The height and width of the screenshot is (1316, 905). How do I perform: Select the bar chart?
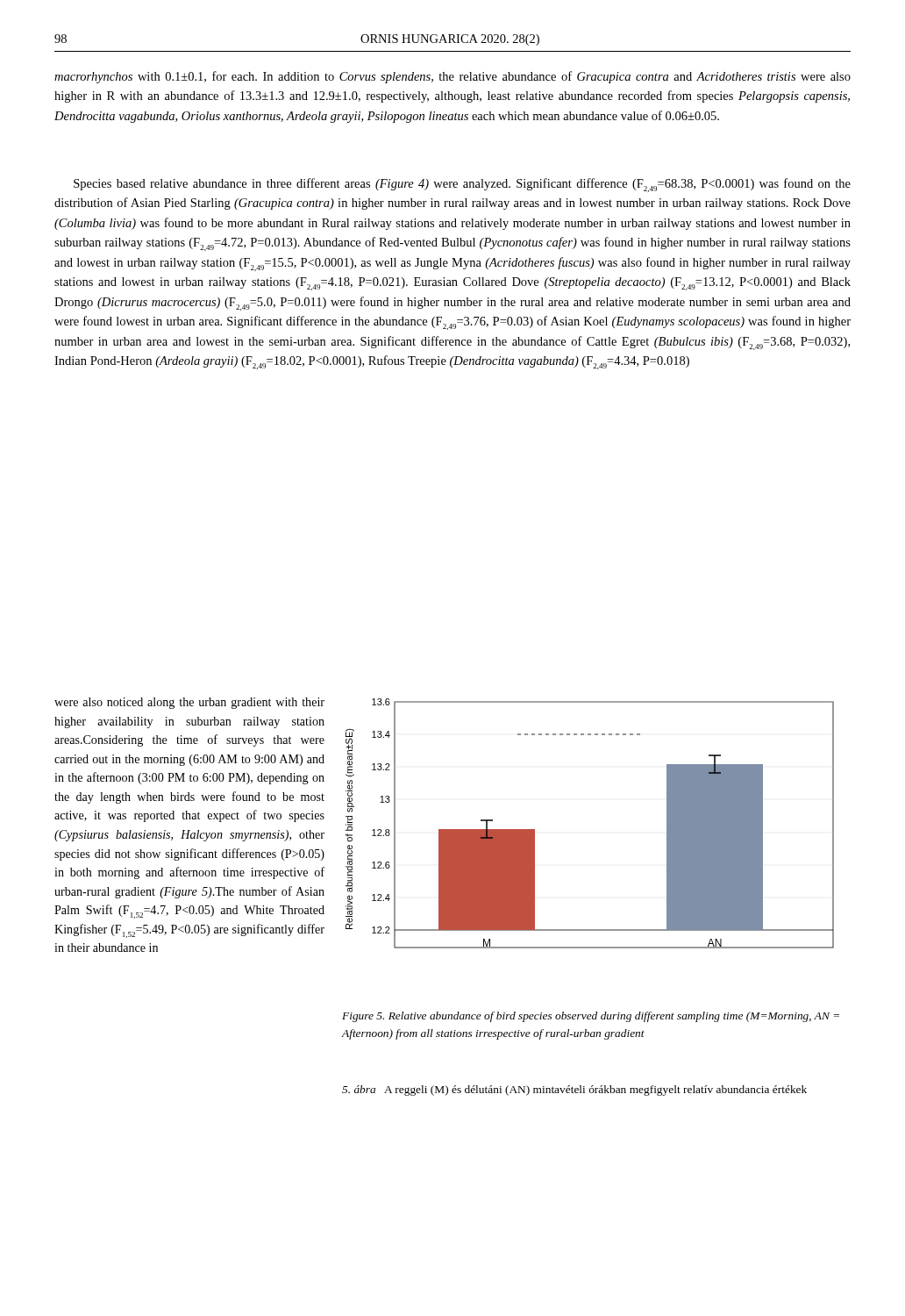(606, 842)
